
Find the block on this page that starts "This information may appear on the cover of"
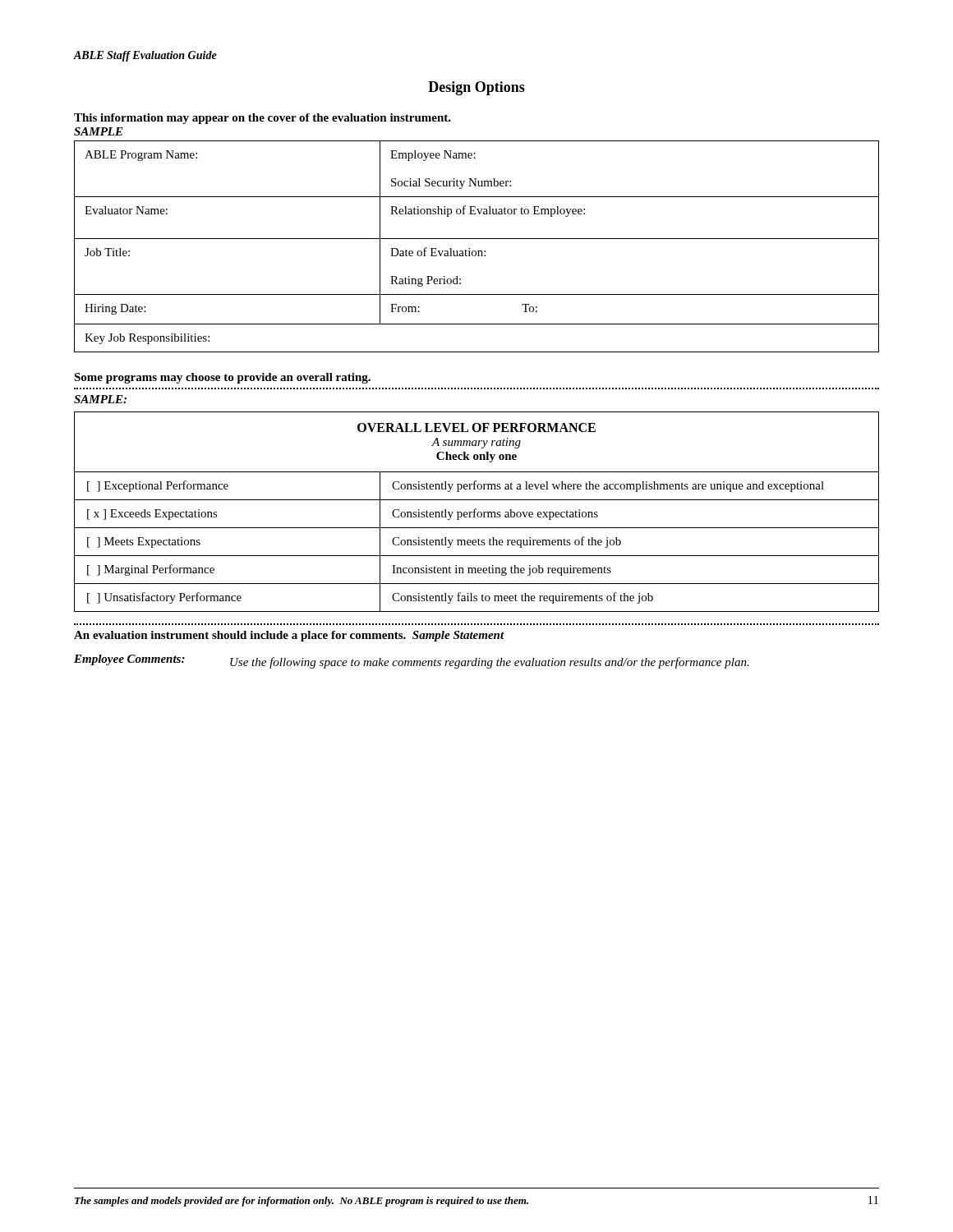tap(263, 124)
